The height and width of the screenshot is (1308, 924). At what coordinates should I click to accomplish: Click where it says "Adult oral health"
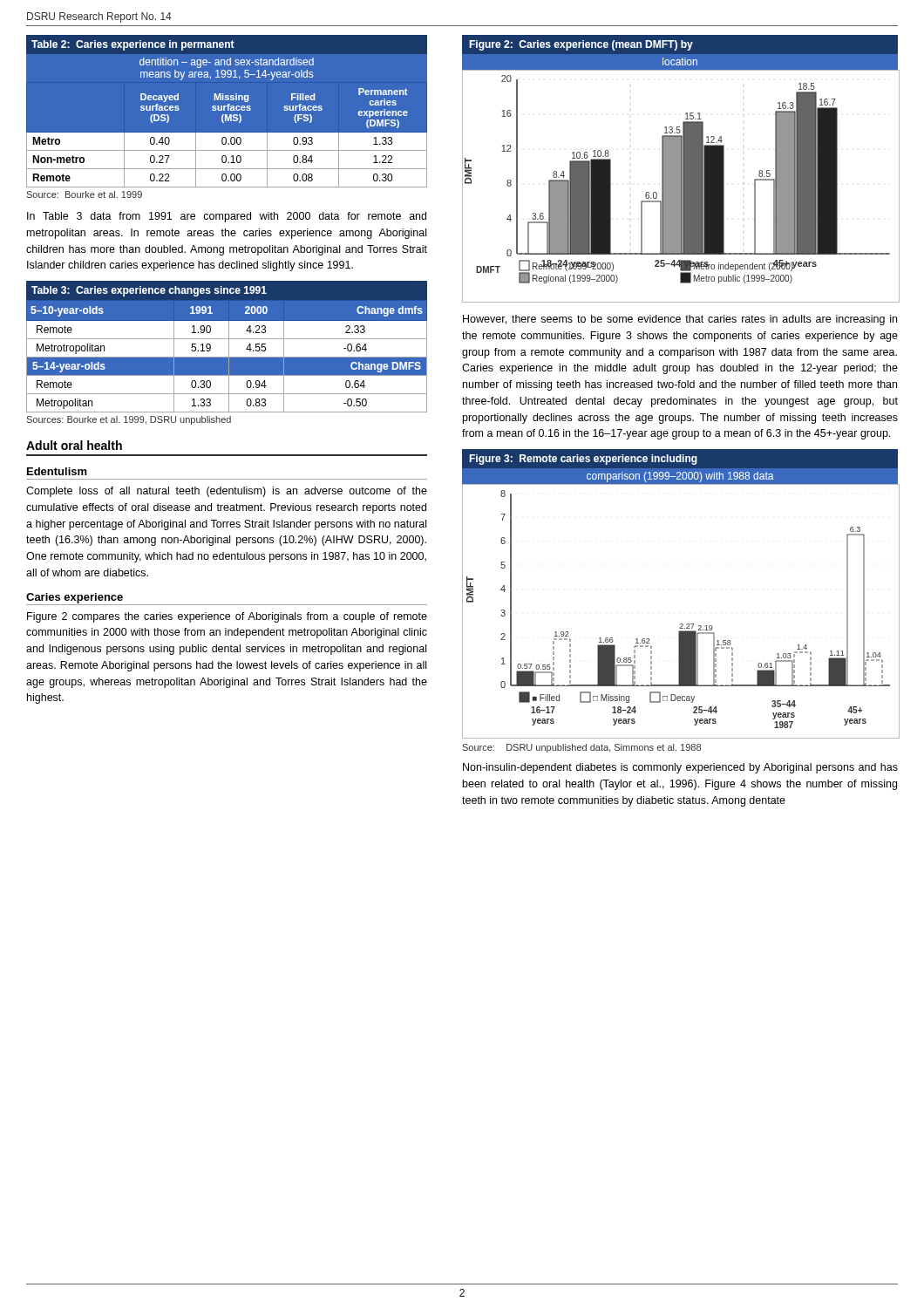(74, 446)
